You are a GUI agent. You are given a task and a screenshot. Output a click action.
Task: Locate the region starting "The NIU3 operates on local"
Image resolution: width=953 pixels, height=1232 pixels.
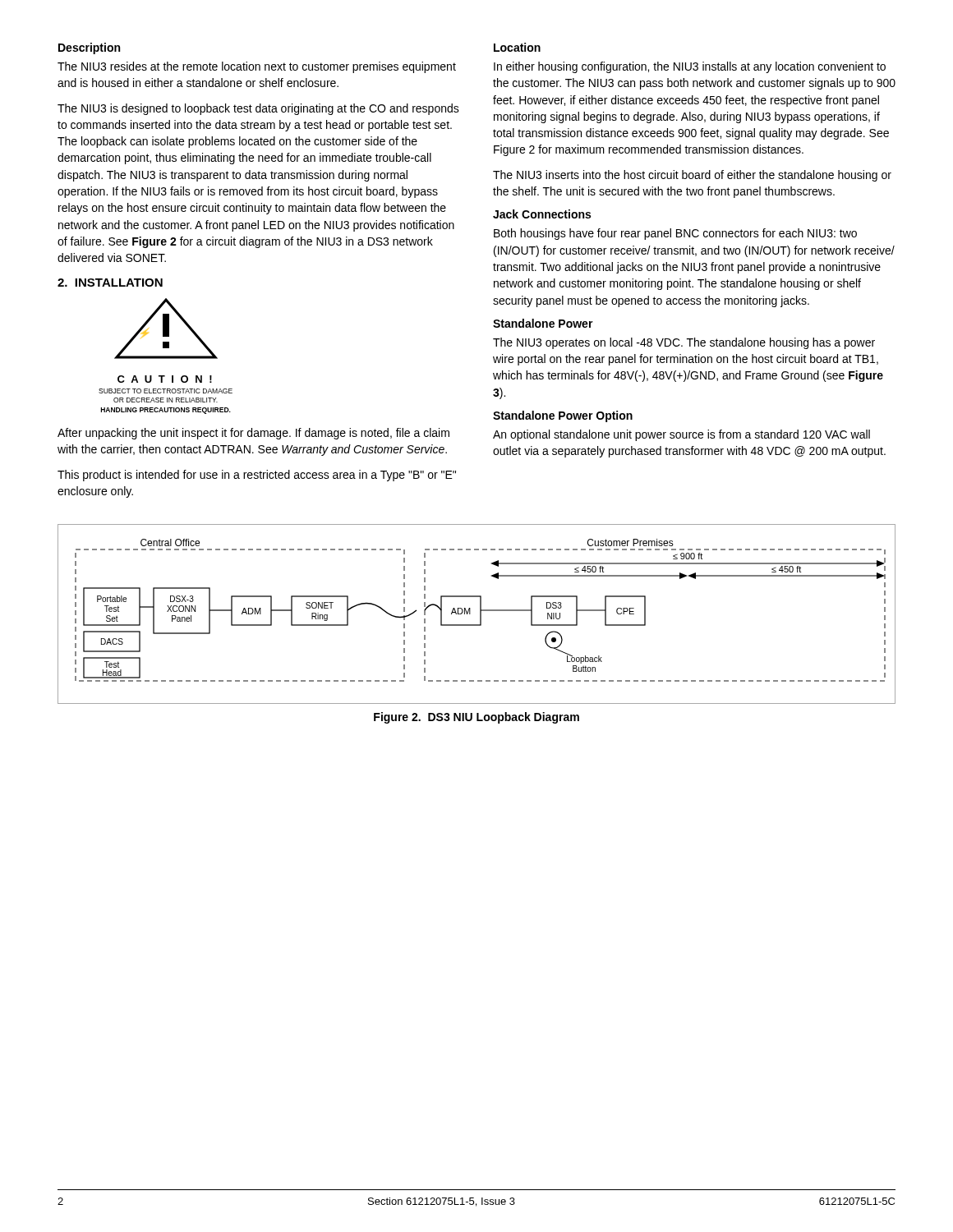pyautogui.click(x=694, y=368)
